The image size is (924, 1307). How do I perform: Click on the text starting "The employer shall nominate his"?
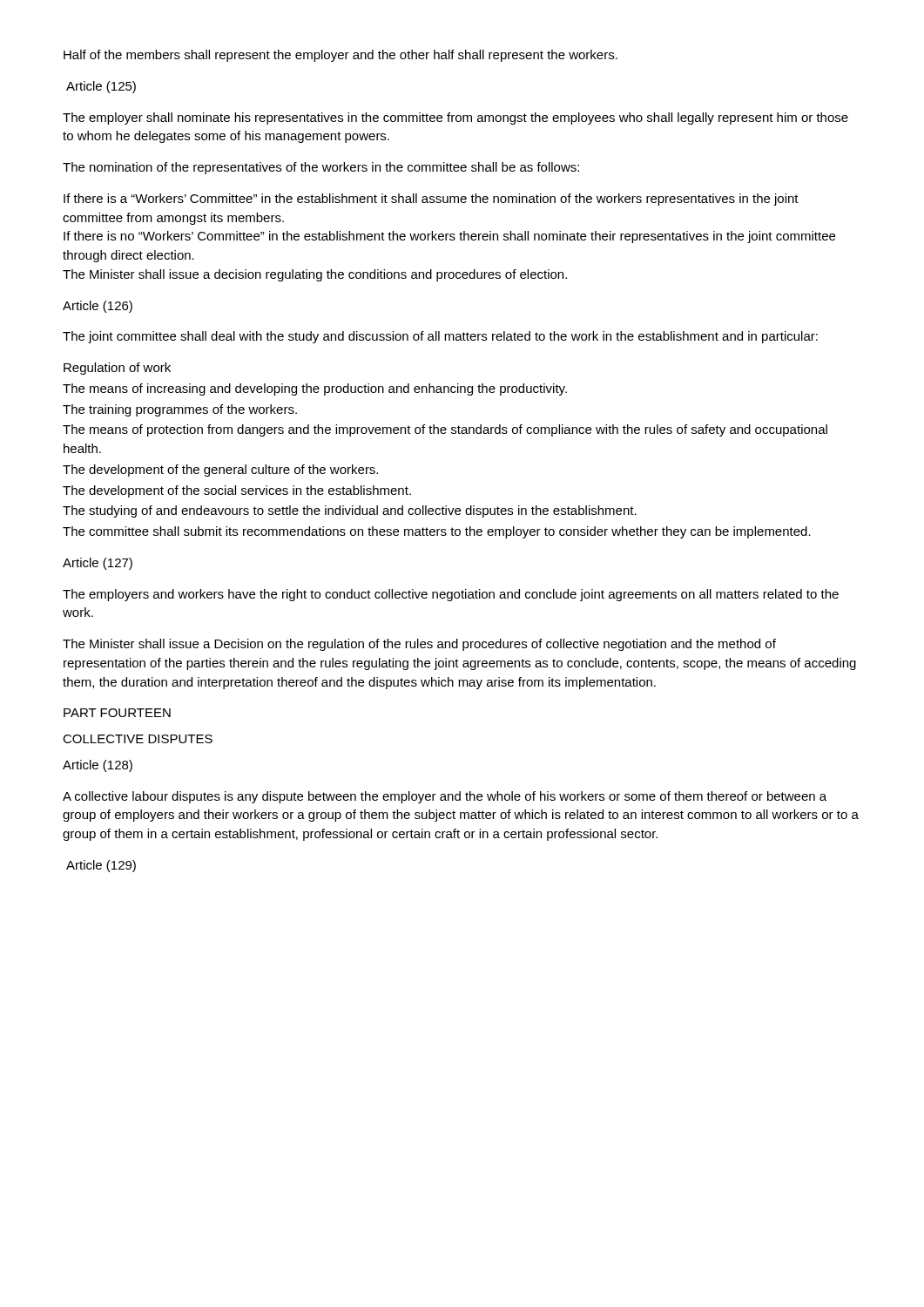tap(456, 126)
